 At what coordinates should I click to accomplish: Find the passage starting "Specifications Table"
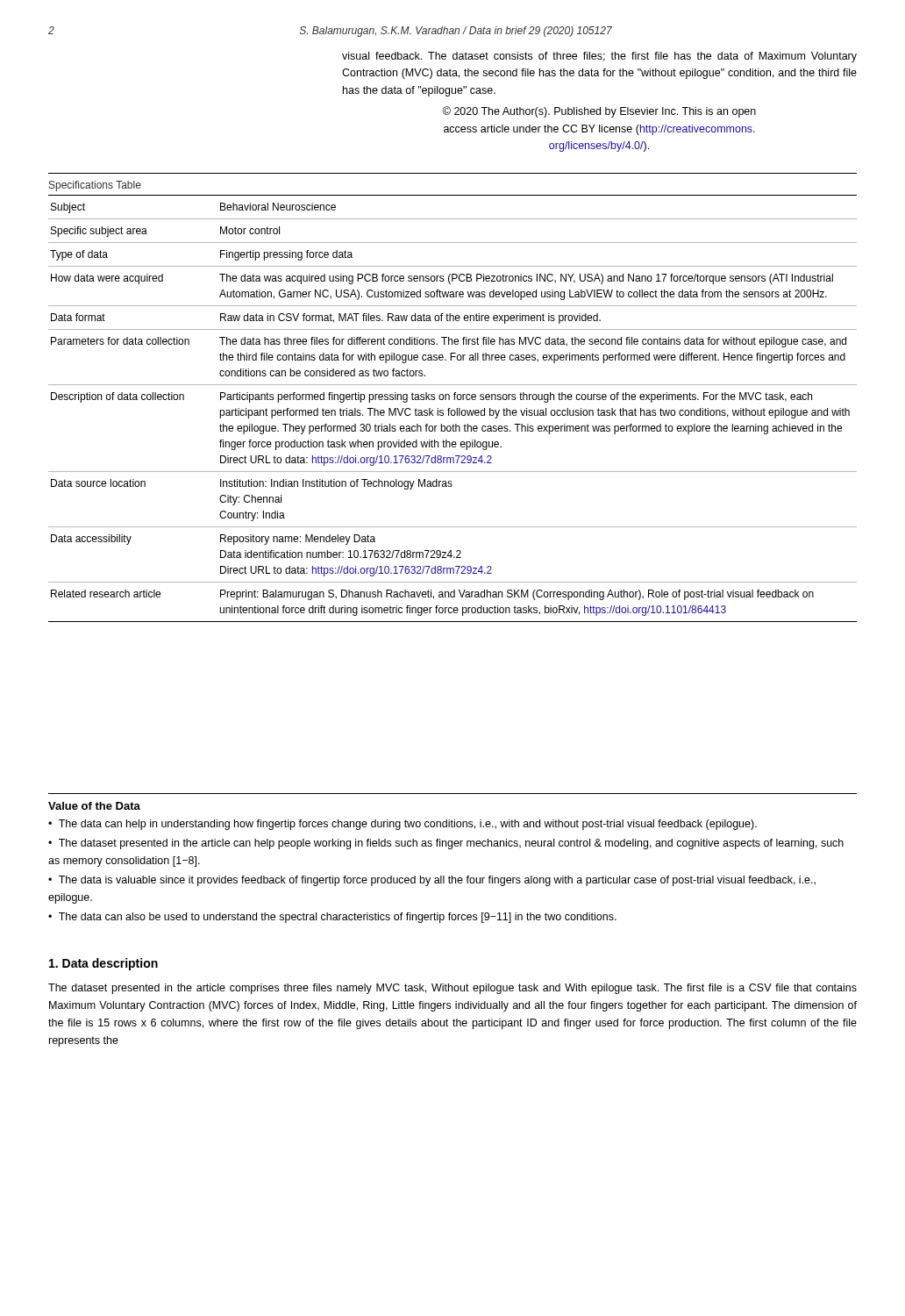coord(95,185)
